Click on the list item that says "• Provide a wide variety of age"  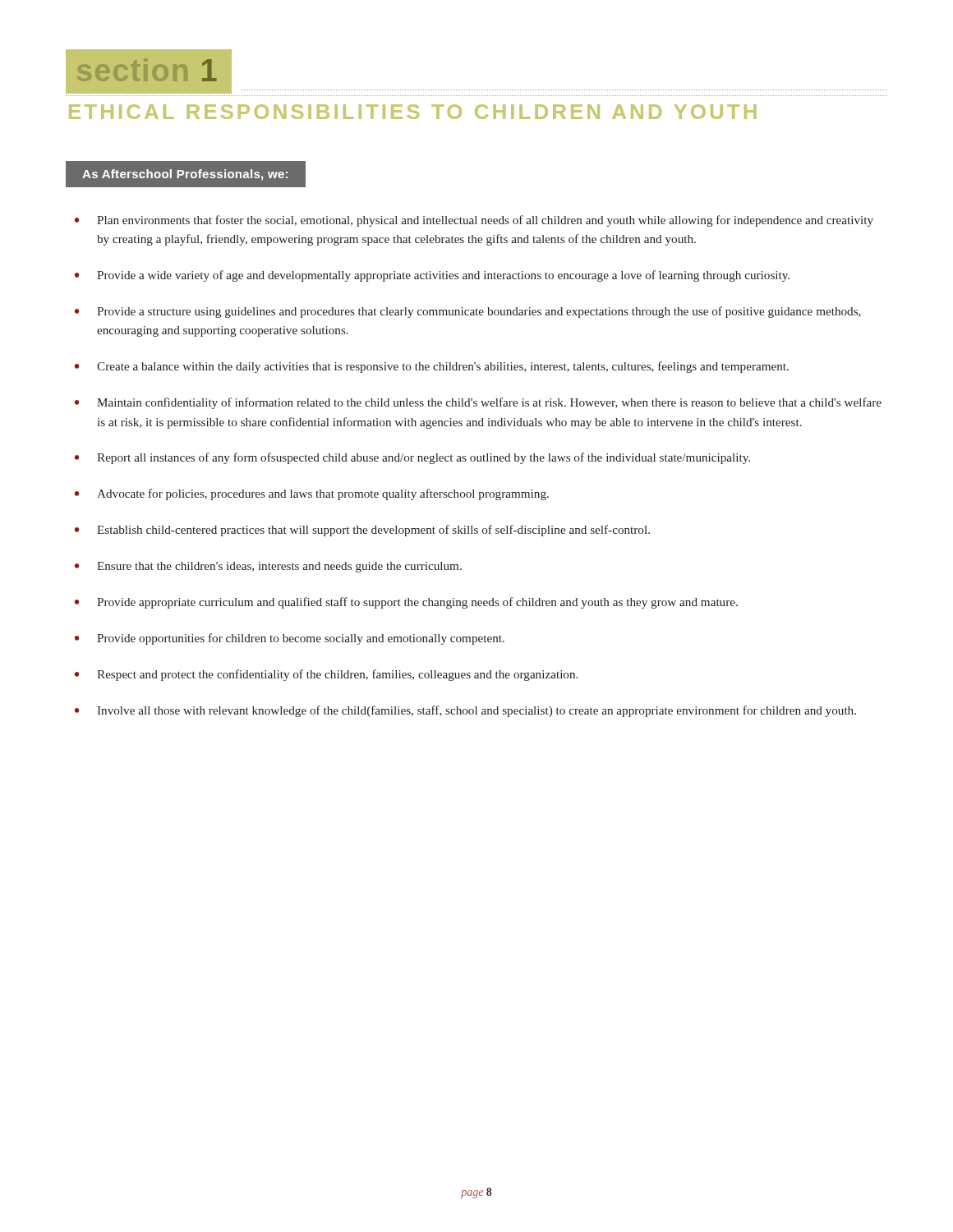point(432,275)
